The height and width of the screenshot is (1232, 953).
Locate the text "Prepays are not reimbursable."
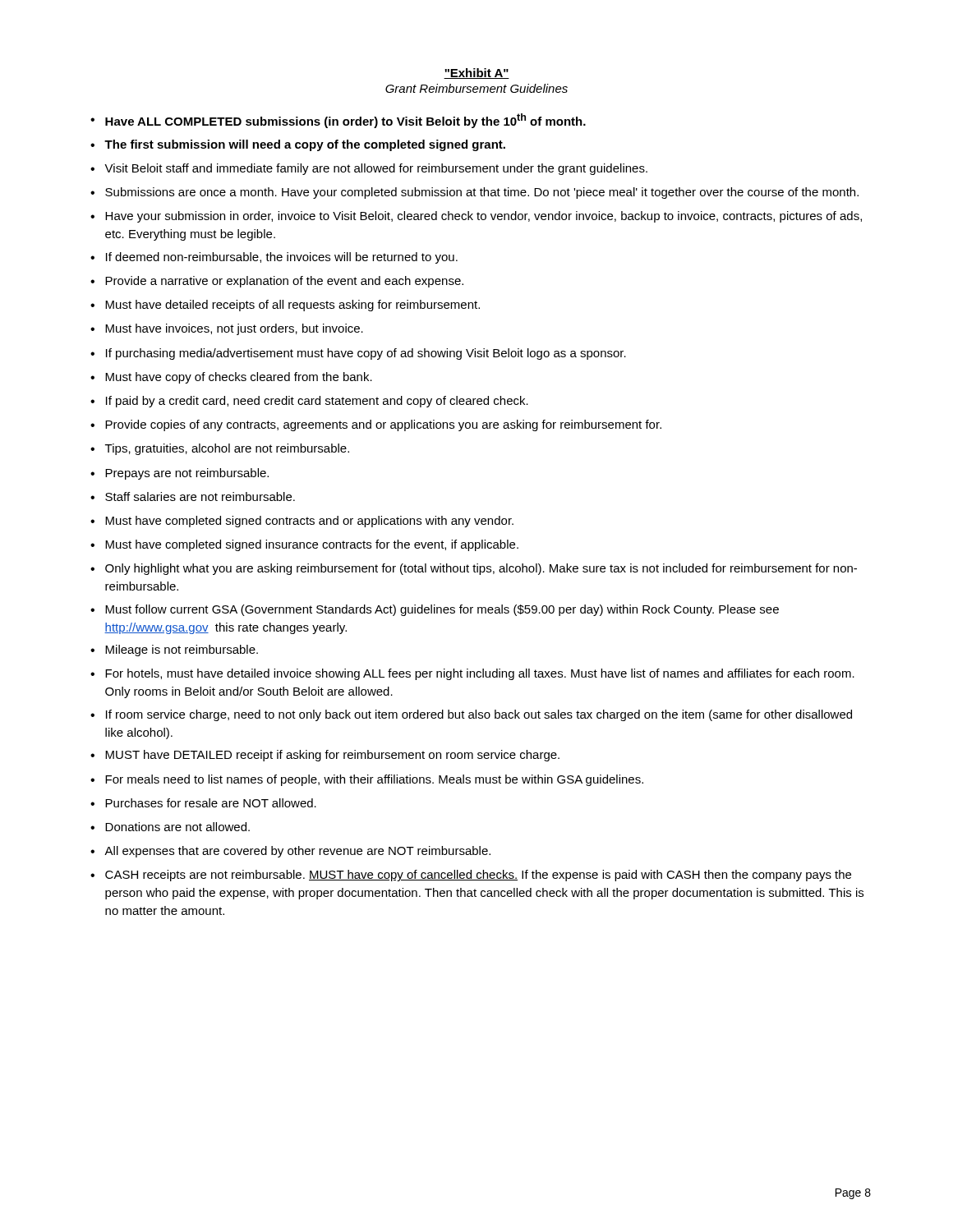[x=187, y=474]
